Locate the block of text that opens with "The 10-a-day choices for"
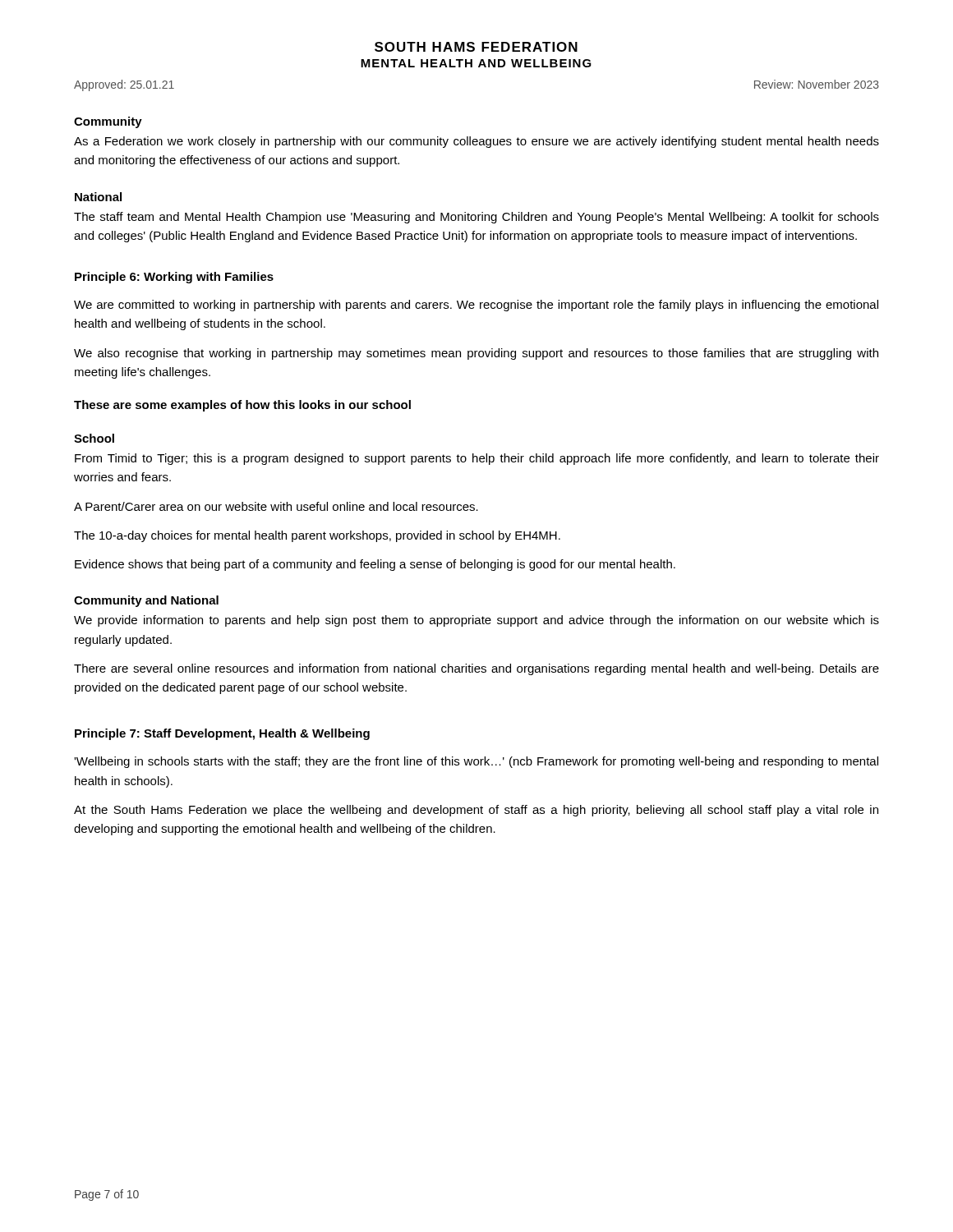Screen dimensions: 1232x953 [317, 535]
